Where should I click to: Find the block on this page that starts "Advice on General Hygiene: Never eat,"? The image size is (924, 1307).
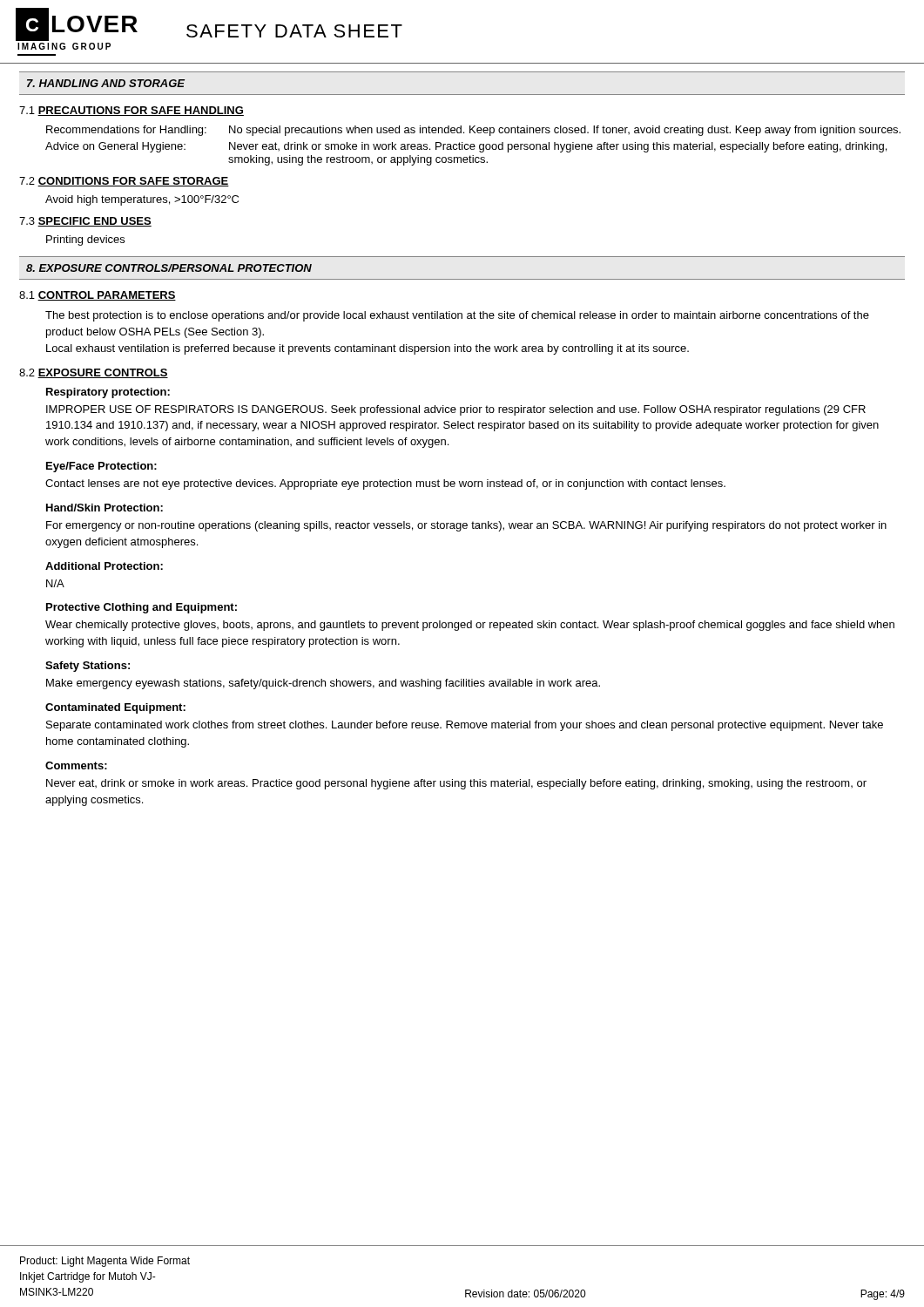(x=475, y=153)
